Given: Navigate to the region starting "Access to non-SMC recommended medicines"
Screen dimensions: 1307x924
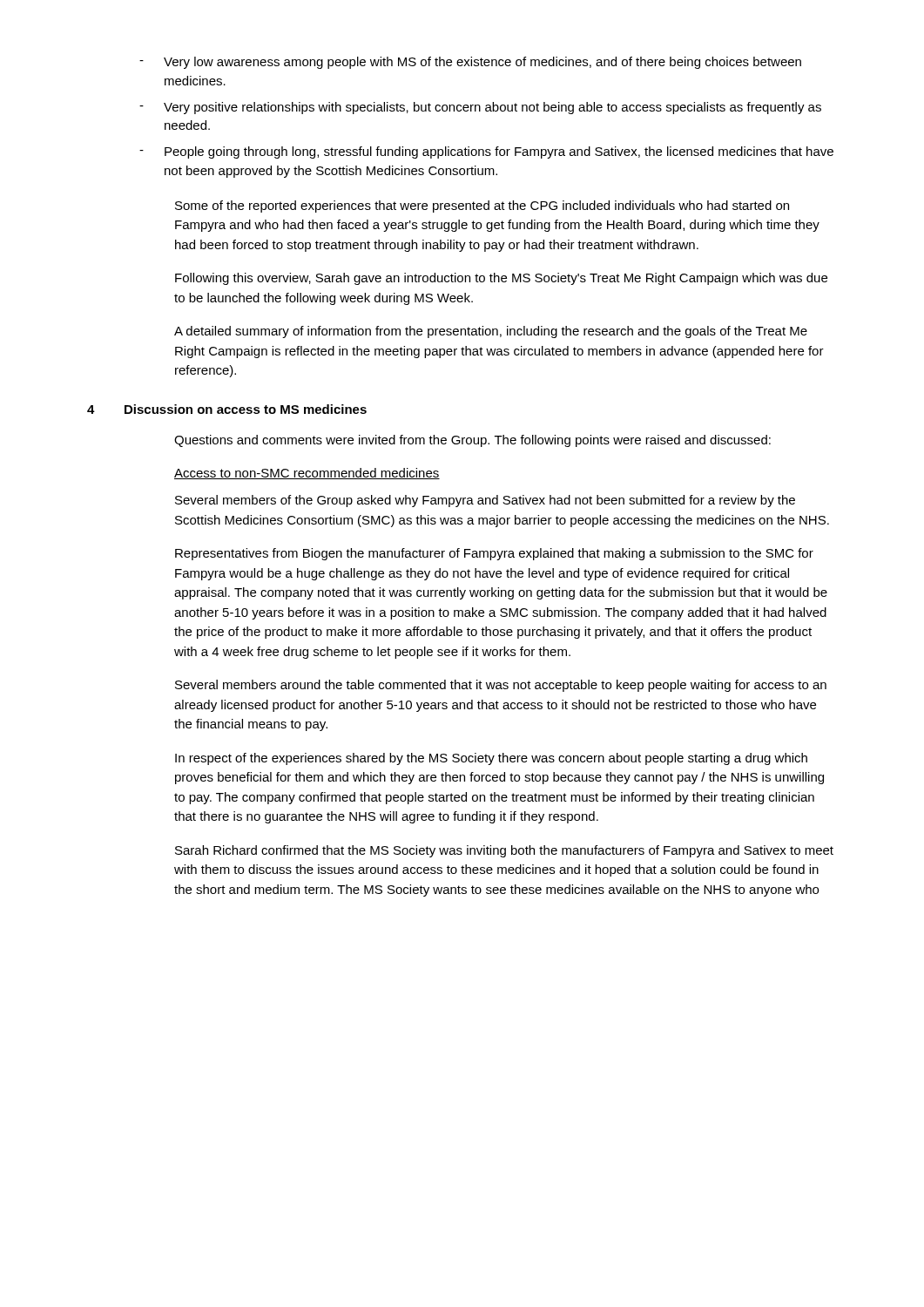Looking at the screenshot, I should [307, 473].
